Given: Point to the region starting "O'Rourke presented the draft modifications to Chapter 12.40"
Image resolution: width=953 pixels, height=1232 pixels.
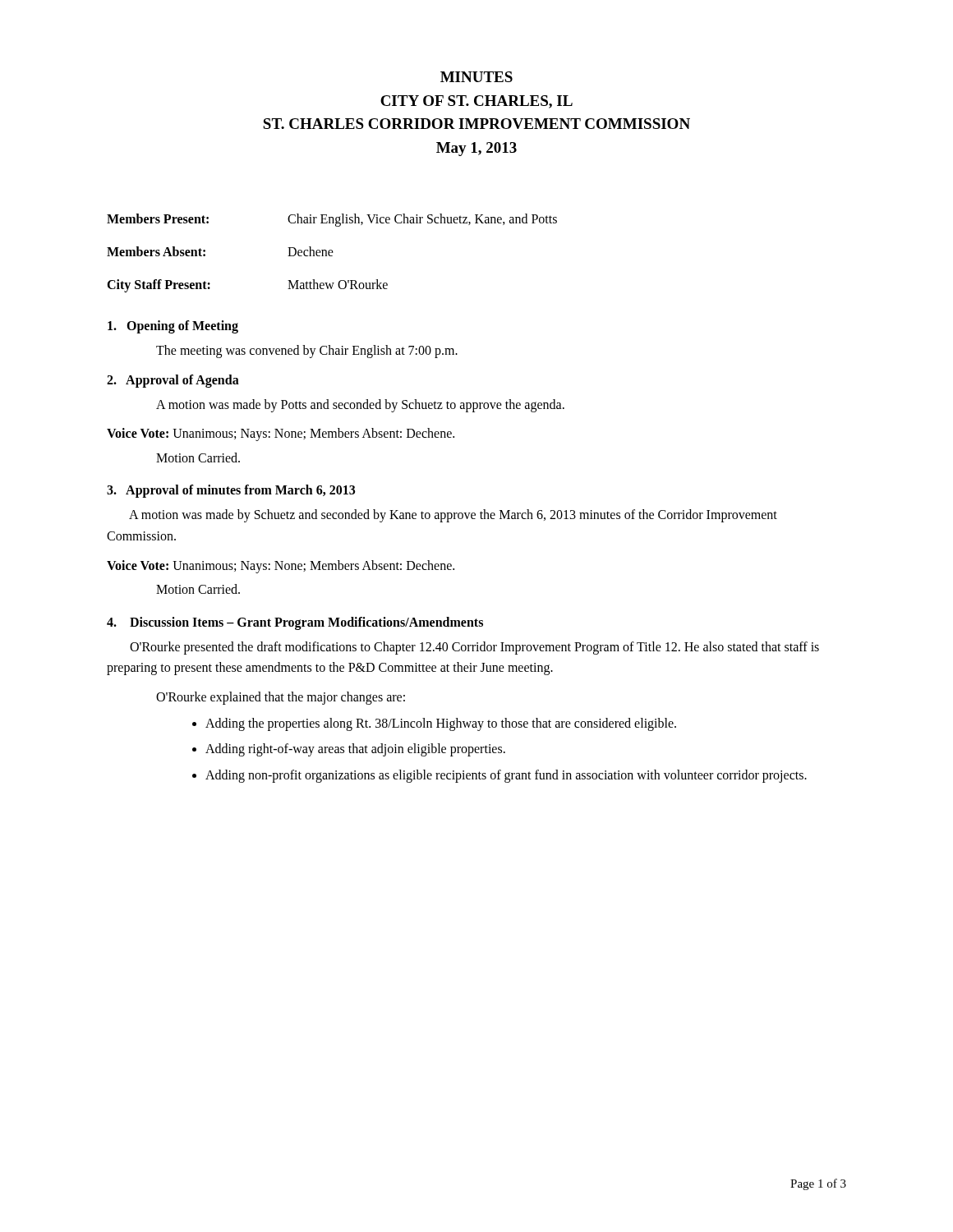Looking at the screenshot, I should click(463, 657).
